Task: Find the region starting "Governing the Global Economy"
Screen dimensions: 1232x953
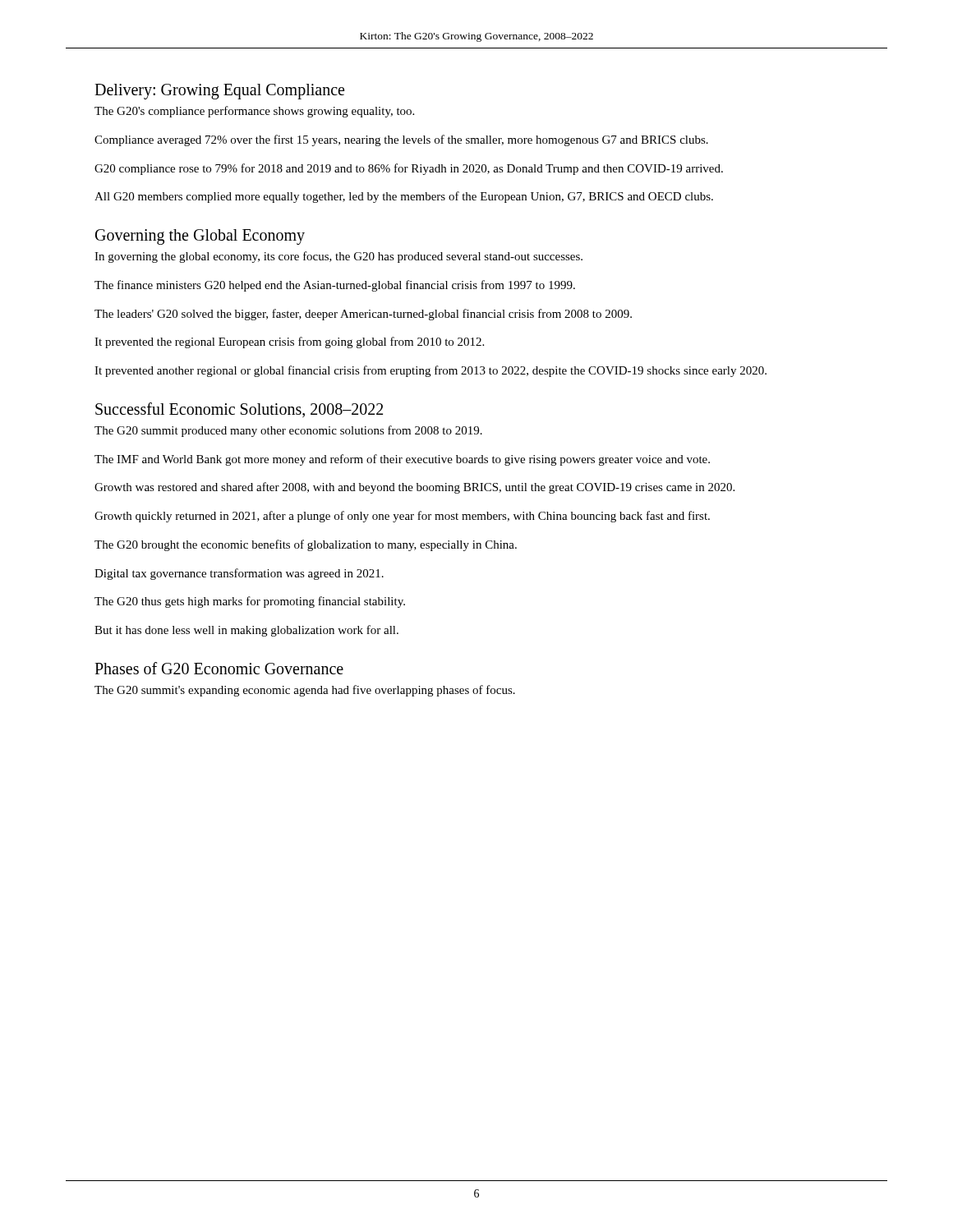Action: pyautogui.click(x=200, y=235)
